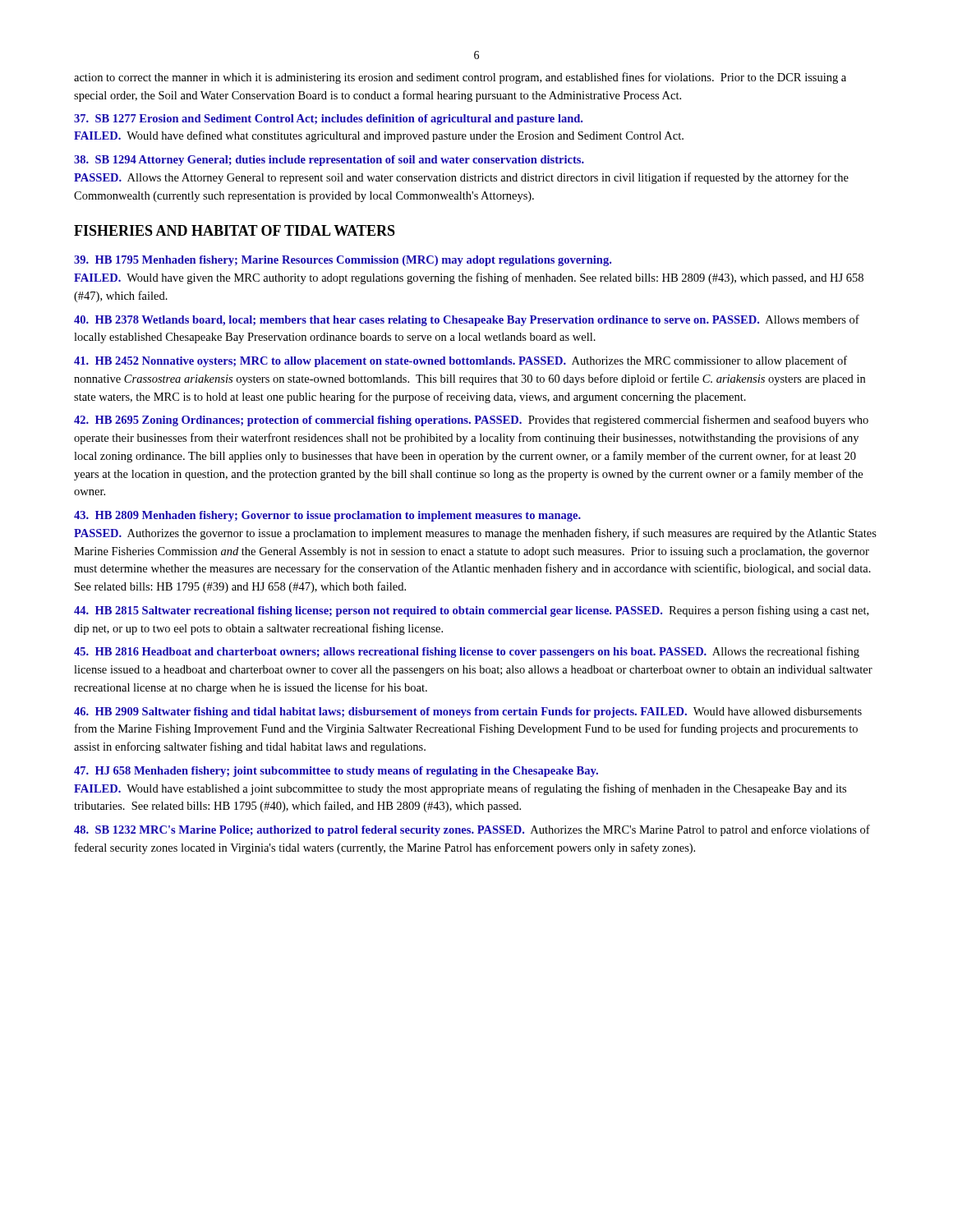Locate the text starting "38. SB 1294 Attorney General; duties include"
Image resolution: width=953 pixels, height=1232 pixels.
(461, 177)
